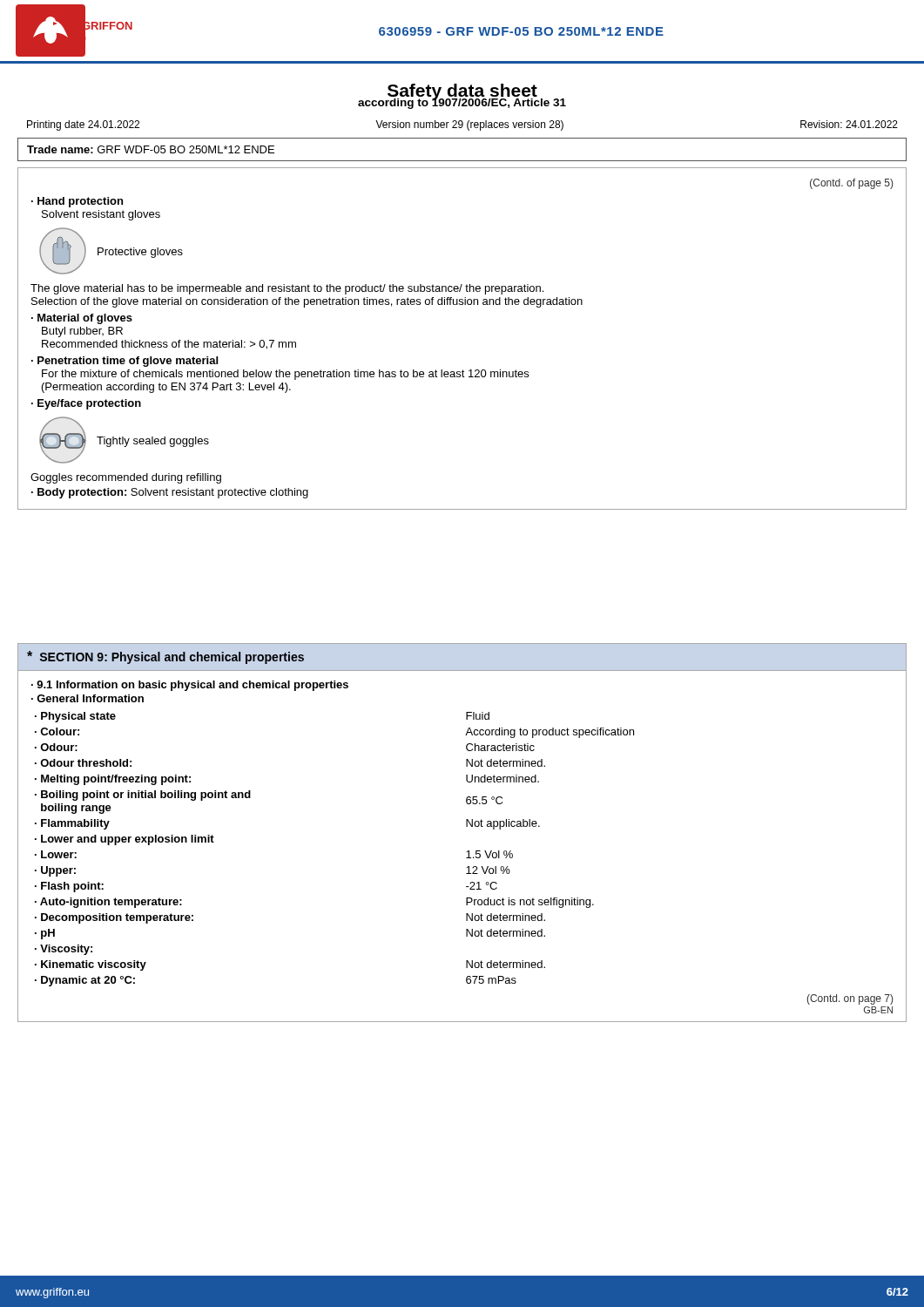924x1307 pixels.
Task: Find "· General Information" on this page
Action: [87, 698]
